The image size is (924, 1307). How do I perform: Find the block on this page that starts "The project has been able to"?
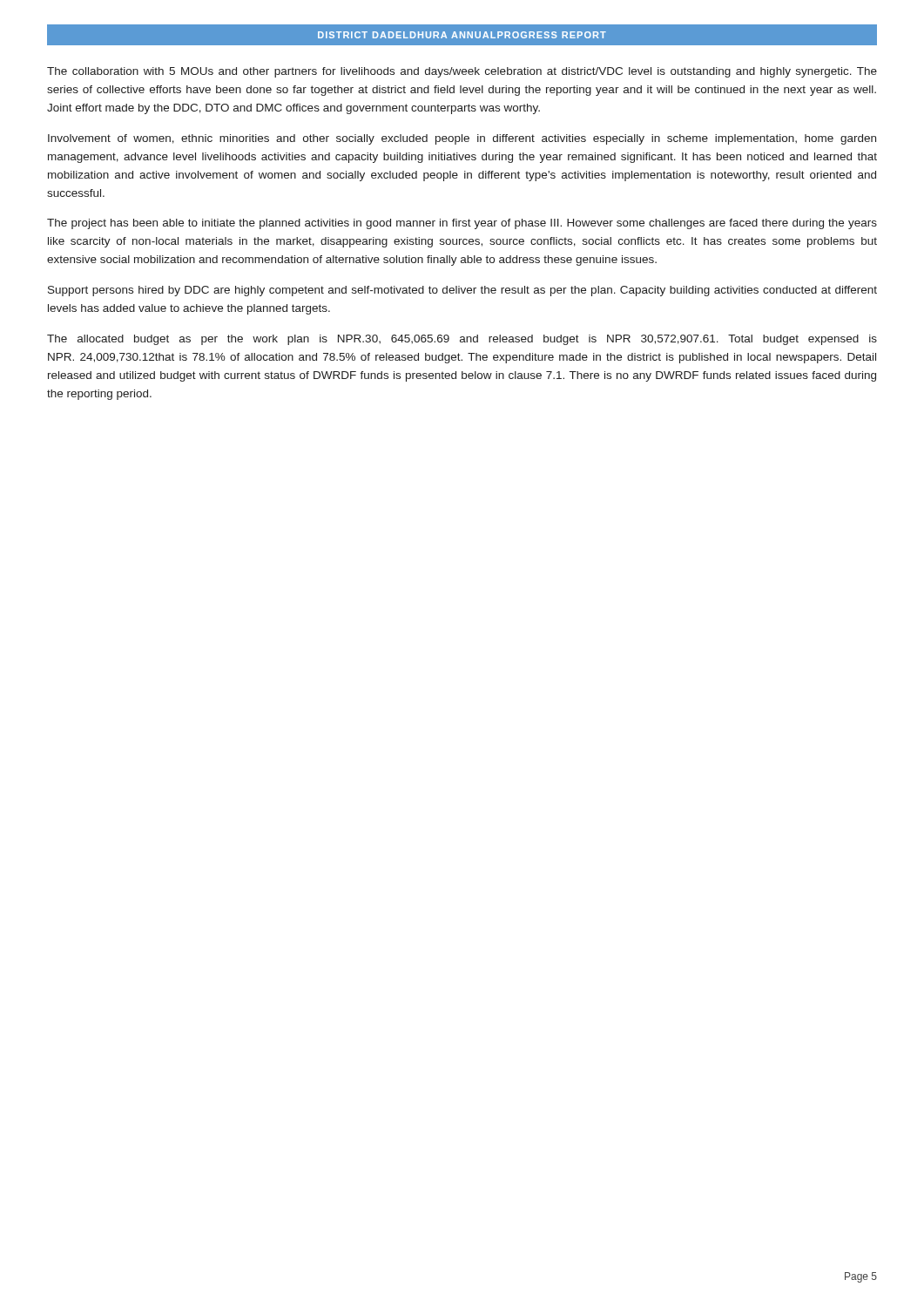[462, 241]
